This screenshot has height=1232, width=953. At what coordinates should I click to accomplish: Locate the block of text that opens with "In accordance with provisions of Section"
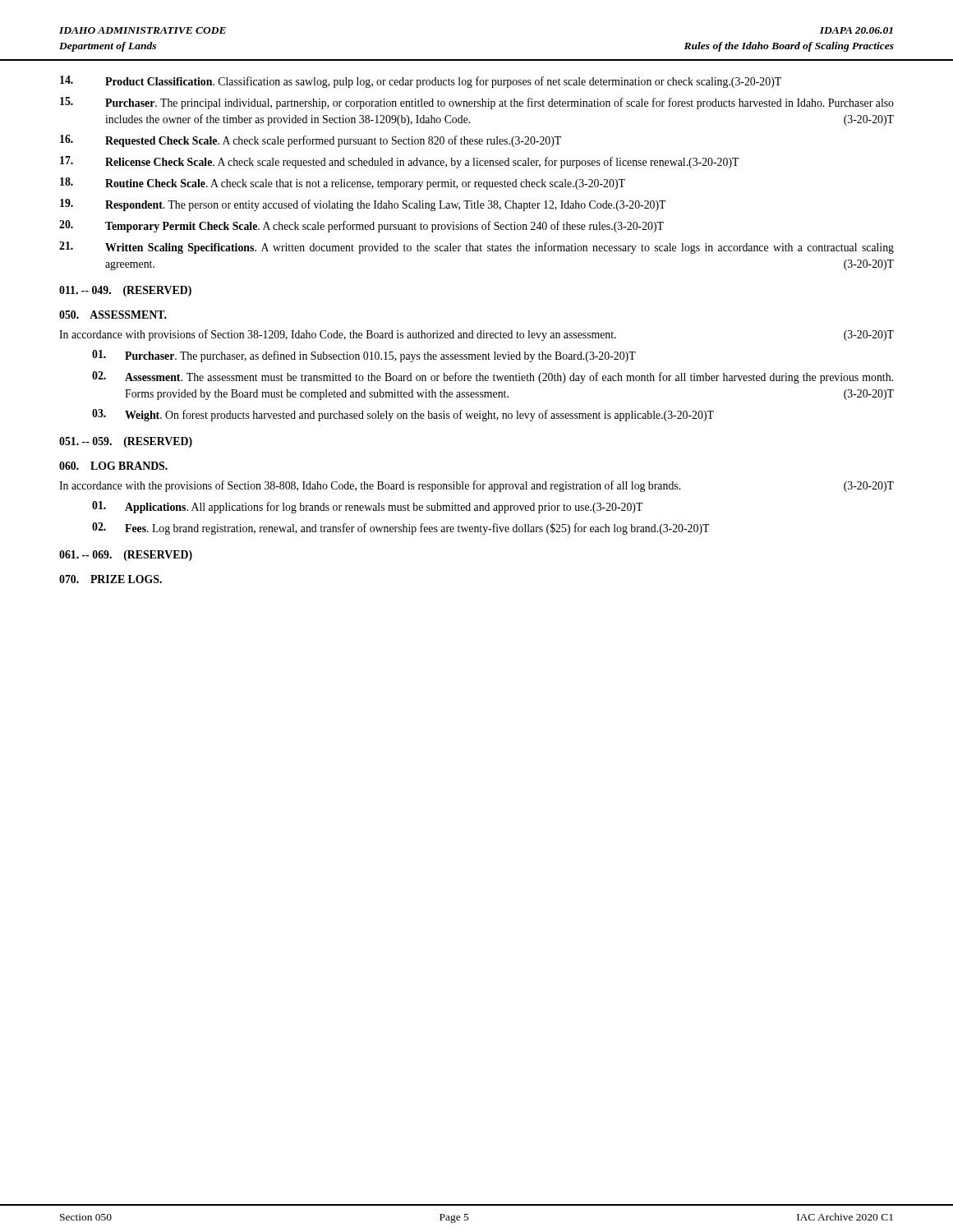pos(476,335)
